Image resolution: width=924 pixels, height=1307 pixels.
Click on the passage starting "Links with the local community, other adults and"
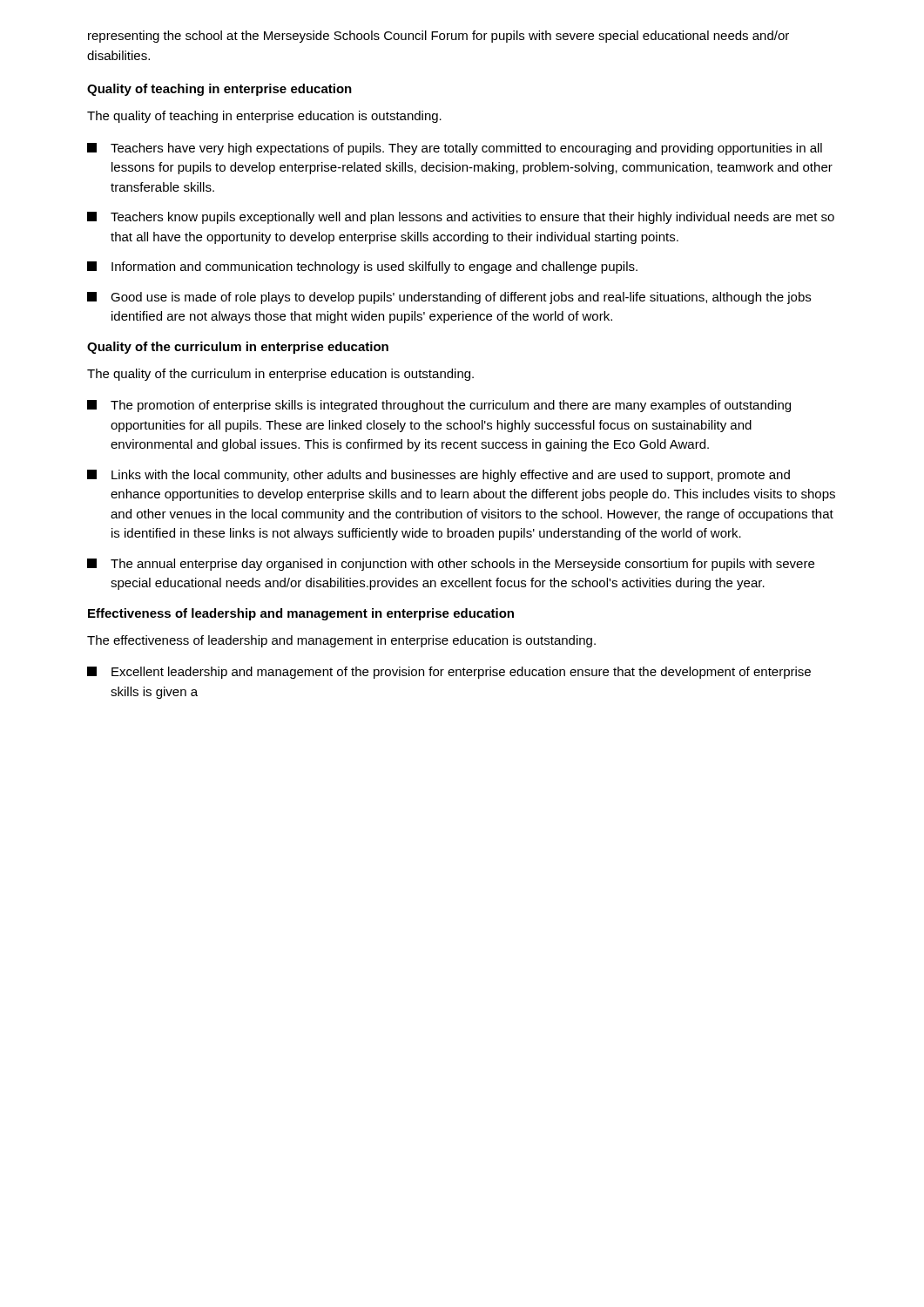click(x=462, y=504)
